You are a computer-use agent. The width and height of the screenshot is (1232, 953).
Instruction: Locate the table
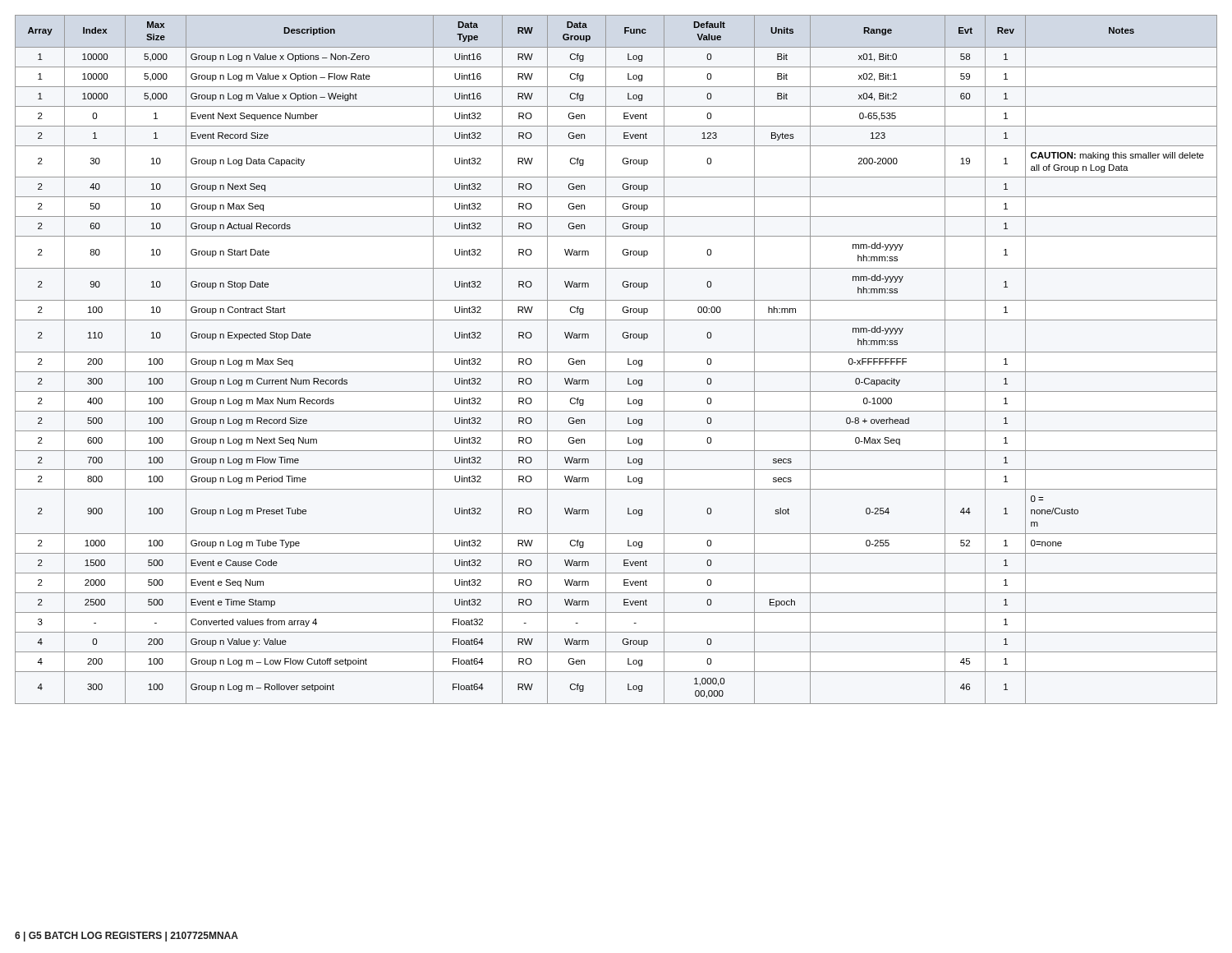click(x=616, y=359)
